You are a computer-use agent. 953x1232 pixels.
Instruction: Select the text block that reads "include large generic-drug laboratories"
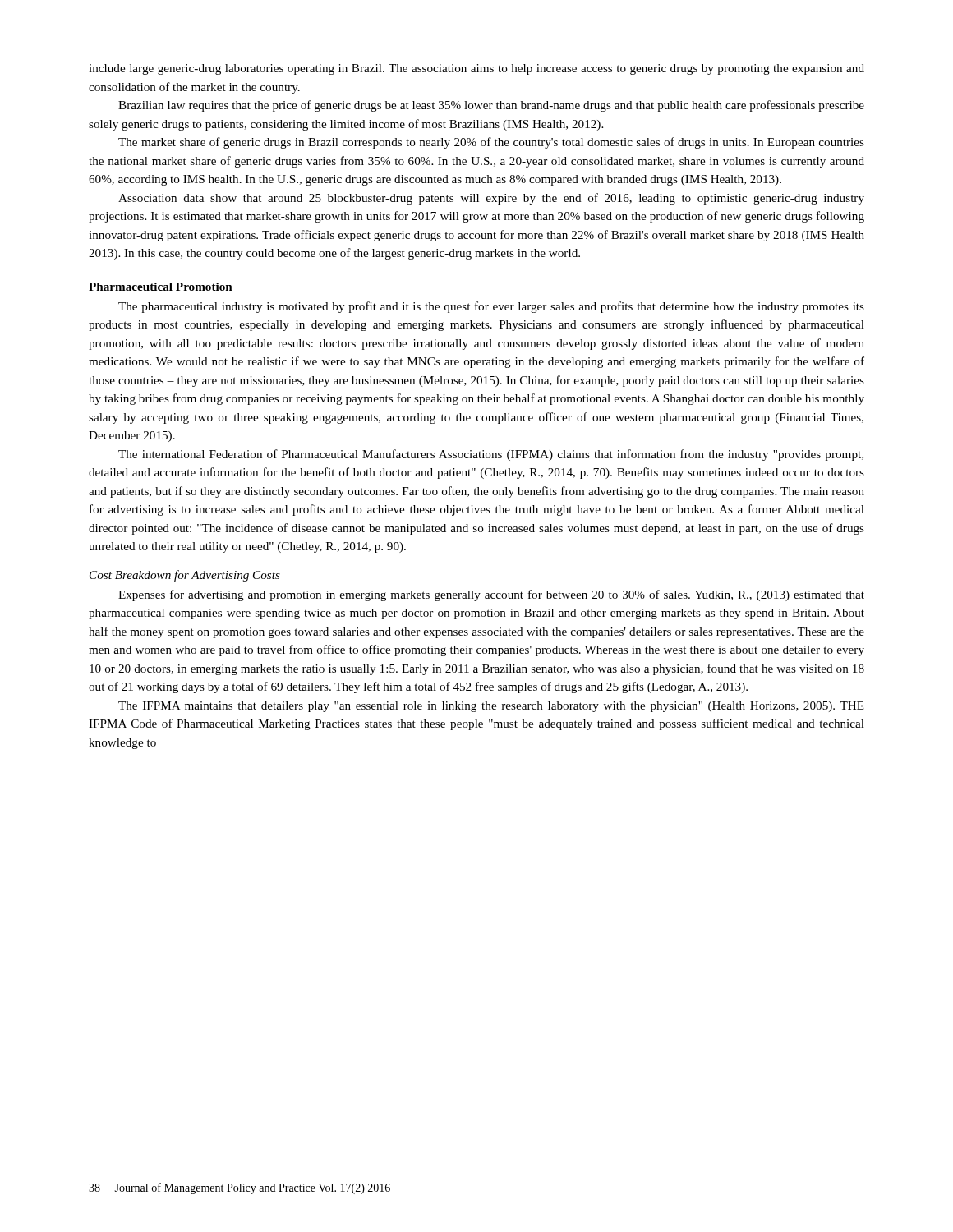pos(476,161)
